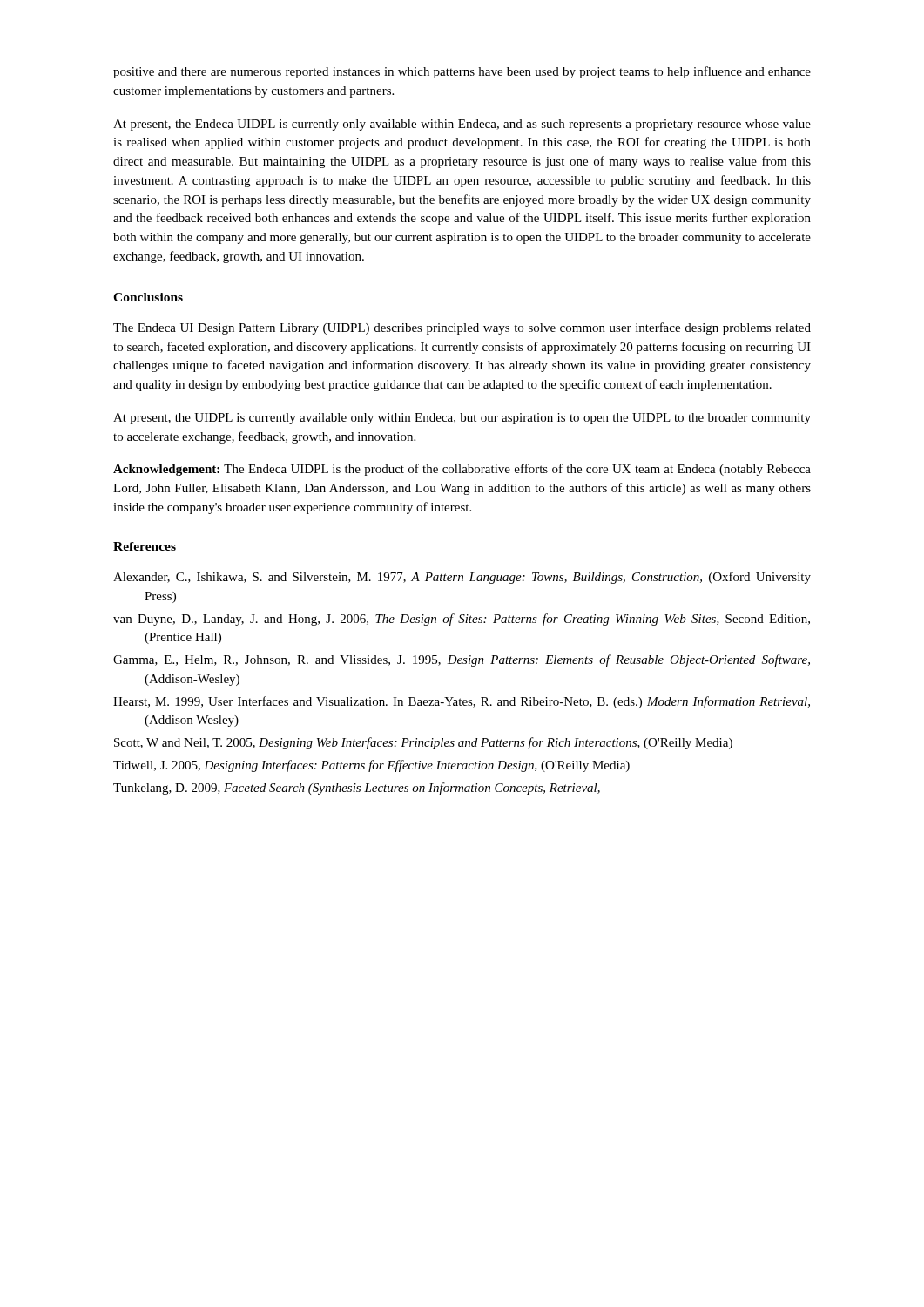Select the list item with the text "Tunkelang, D. 2009, Faceted Search (Synthesis Lectures"
Screen dimensions: 1307x924
(462, 788)
